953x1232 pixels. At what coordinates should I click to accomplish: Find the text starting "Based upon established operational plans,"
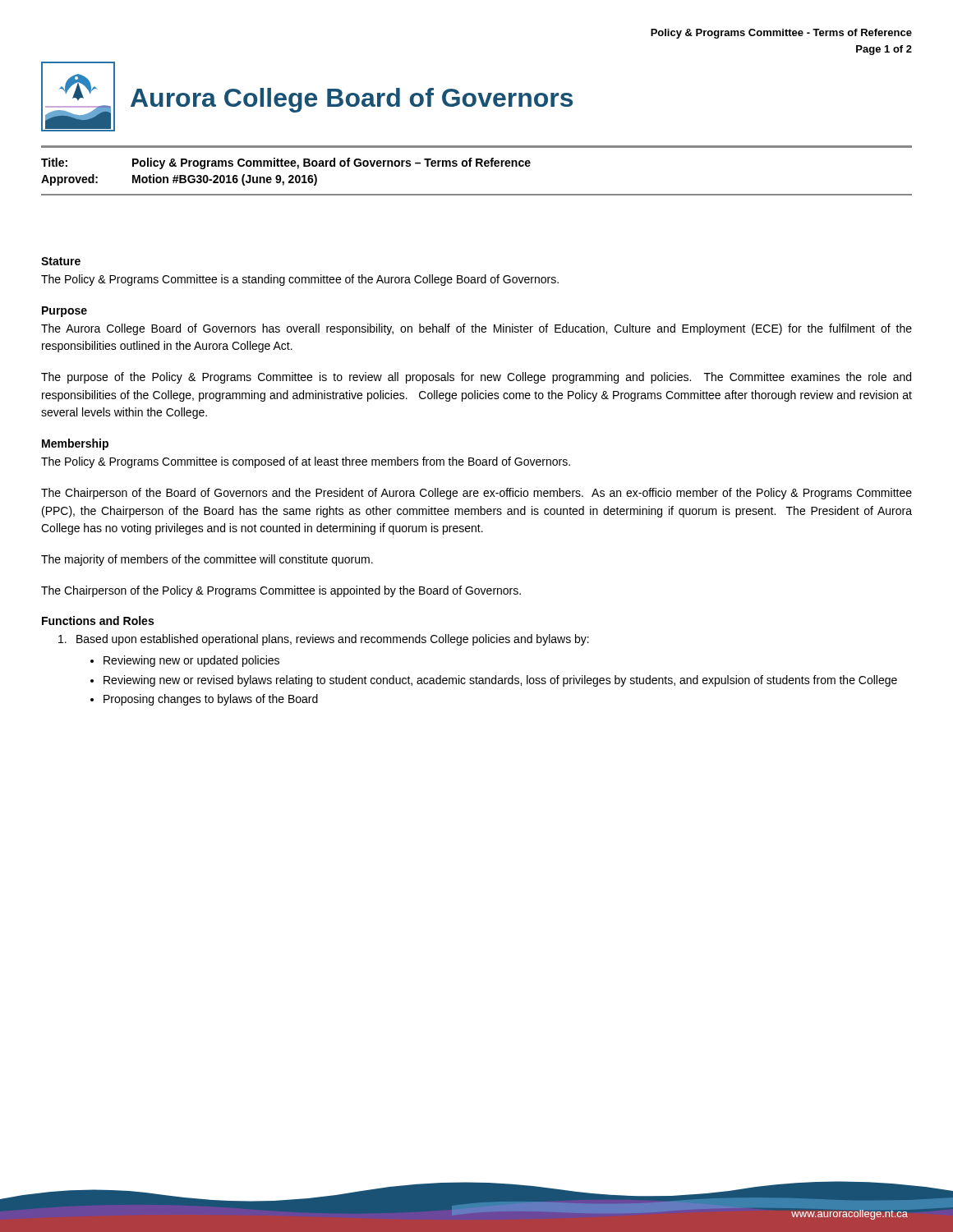[x=485, y=640]
